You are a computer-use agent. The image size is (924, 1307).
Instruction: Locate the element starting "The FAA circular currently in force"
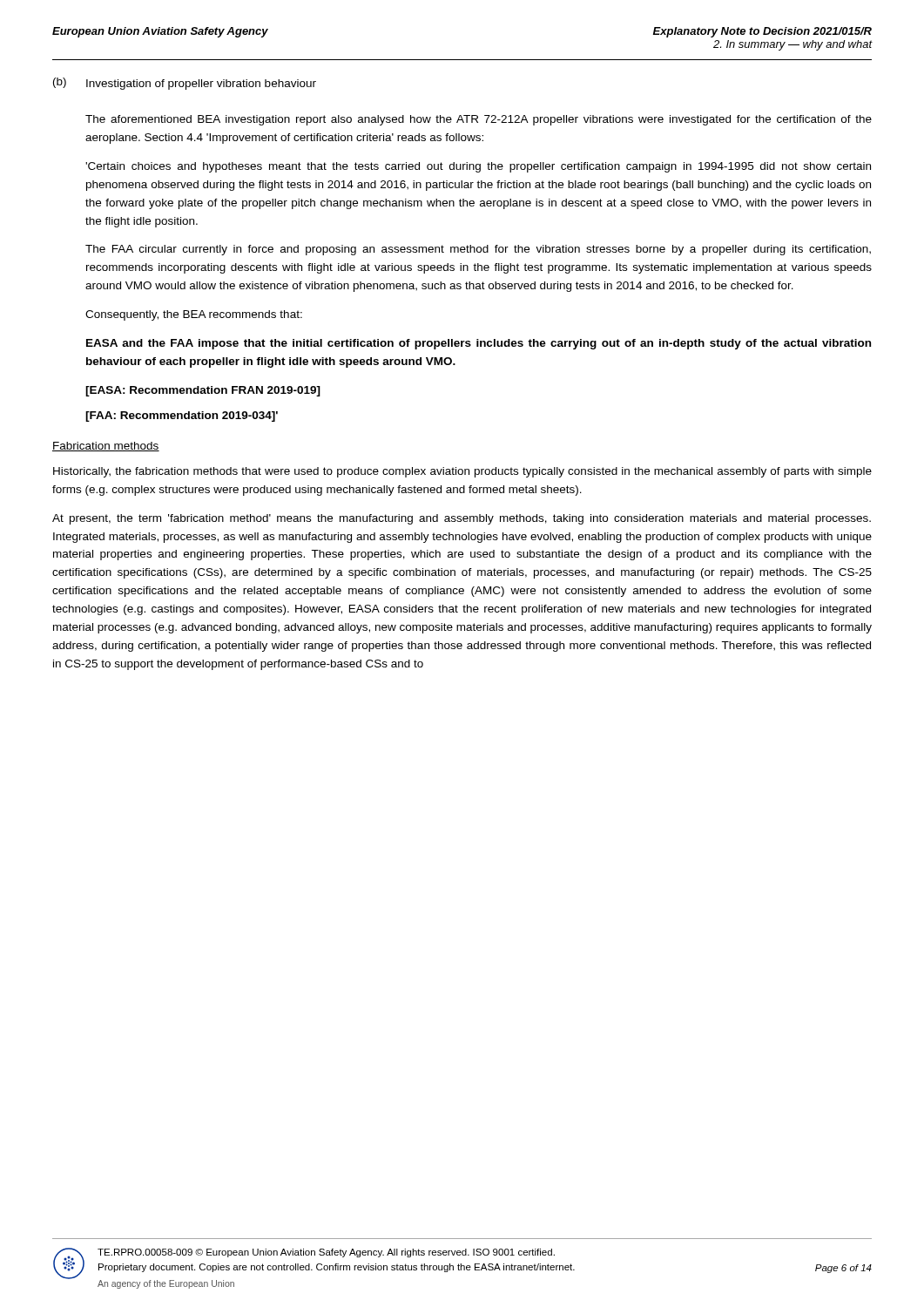(x=479, y=268)
